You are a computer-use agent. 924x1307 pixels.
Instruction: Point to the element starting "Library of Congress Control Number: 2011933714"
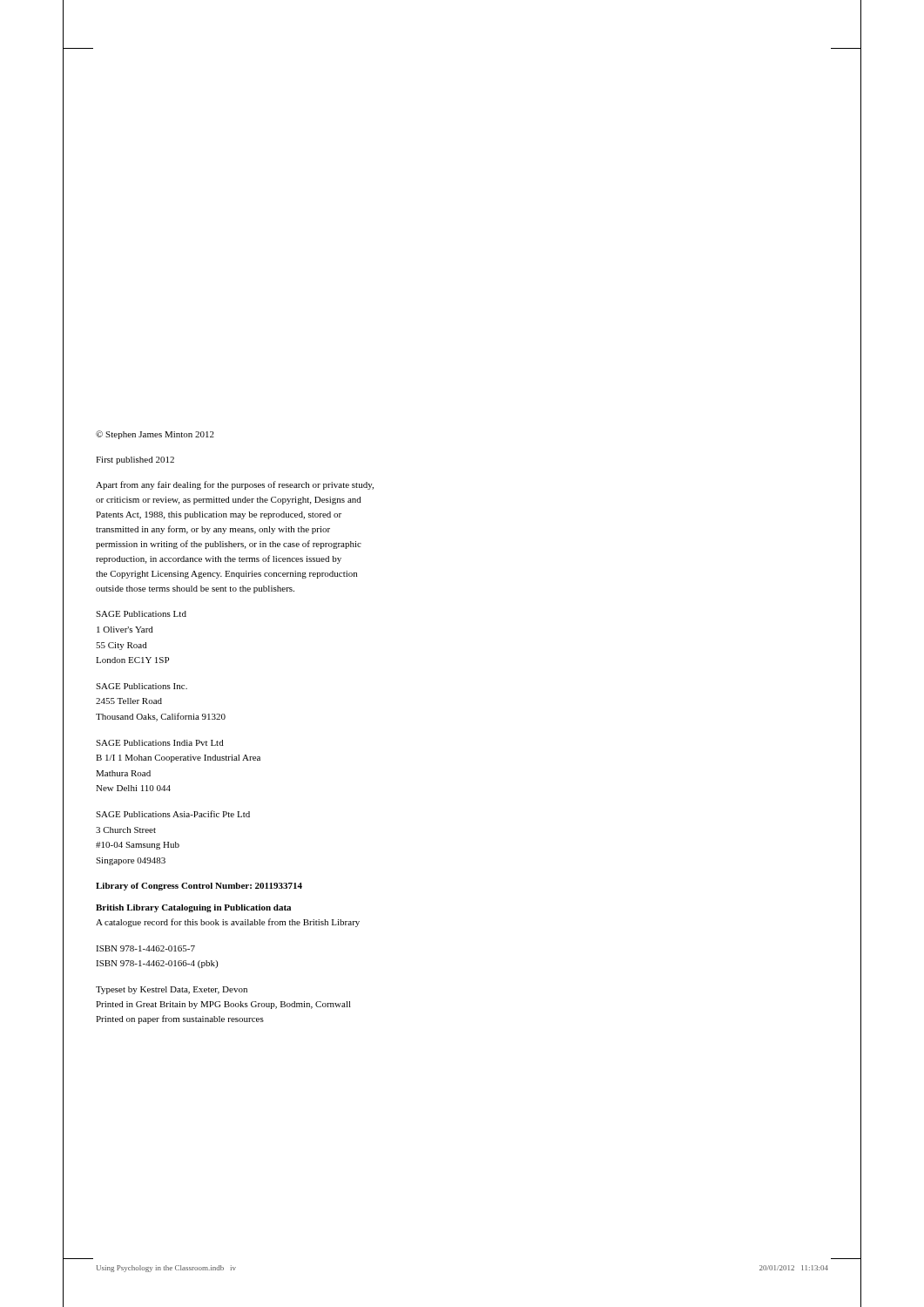[x=199, y=886]
